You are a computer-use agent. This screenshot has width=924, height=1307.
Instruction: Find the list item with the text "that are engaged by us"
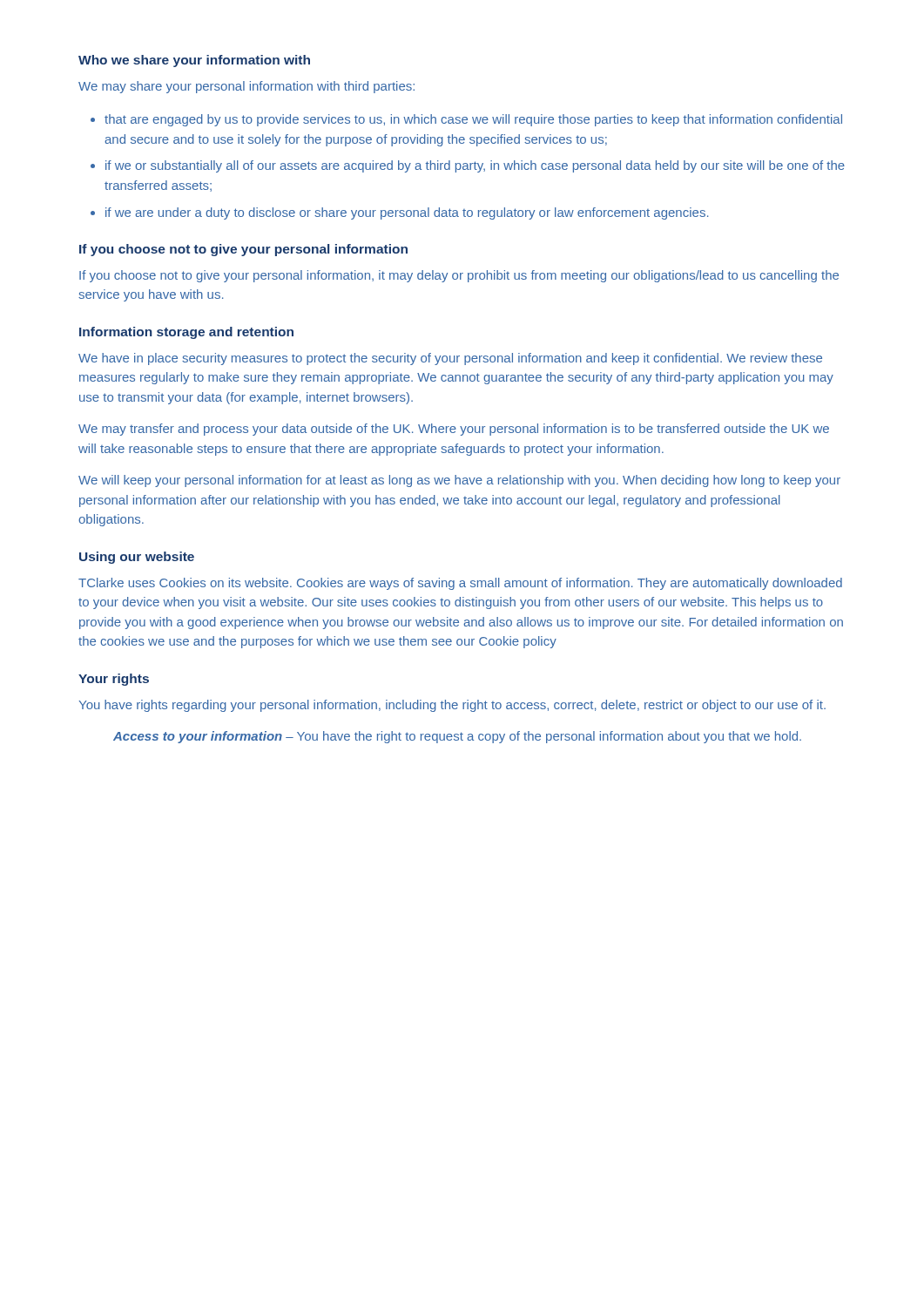[x=462, y=165]
